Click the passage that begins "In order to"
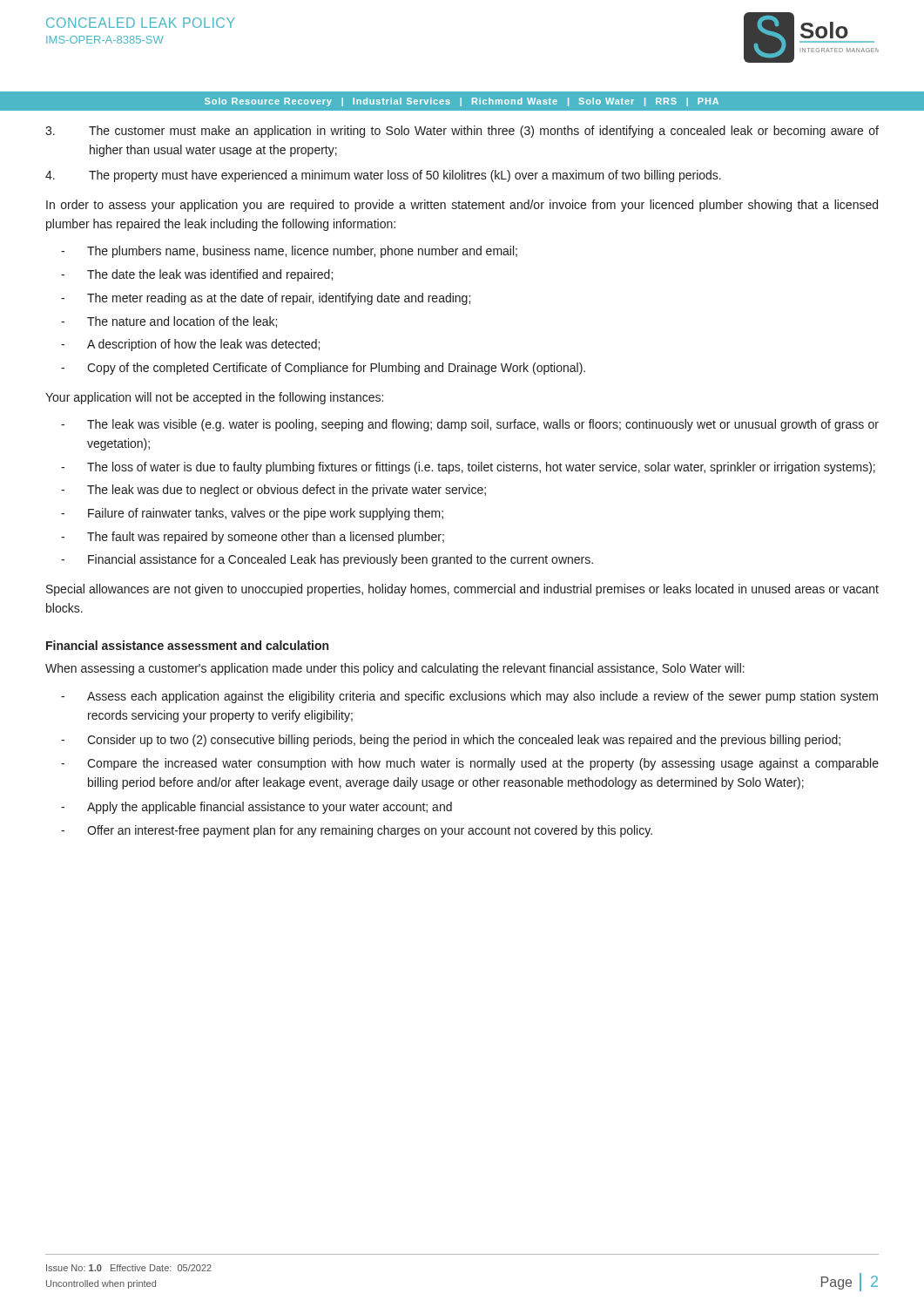This screenshot has height=1307, width=924. point(462,214)
